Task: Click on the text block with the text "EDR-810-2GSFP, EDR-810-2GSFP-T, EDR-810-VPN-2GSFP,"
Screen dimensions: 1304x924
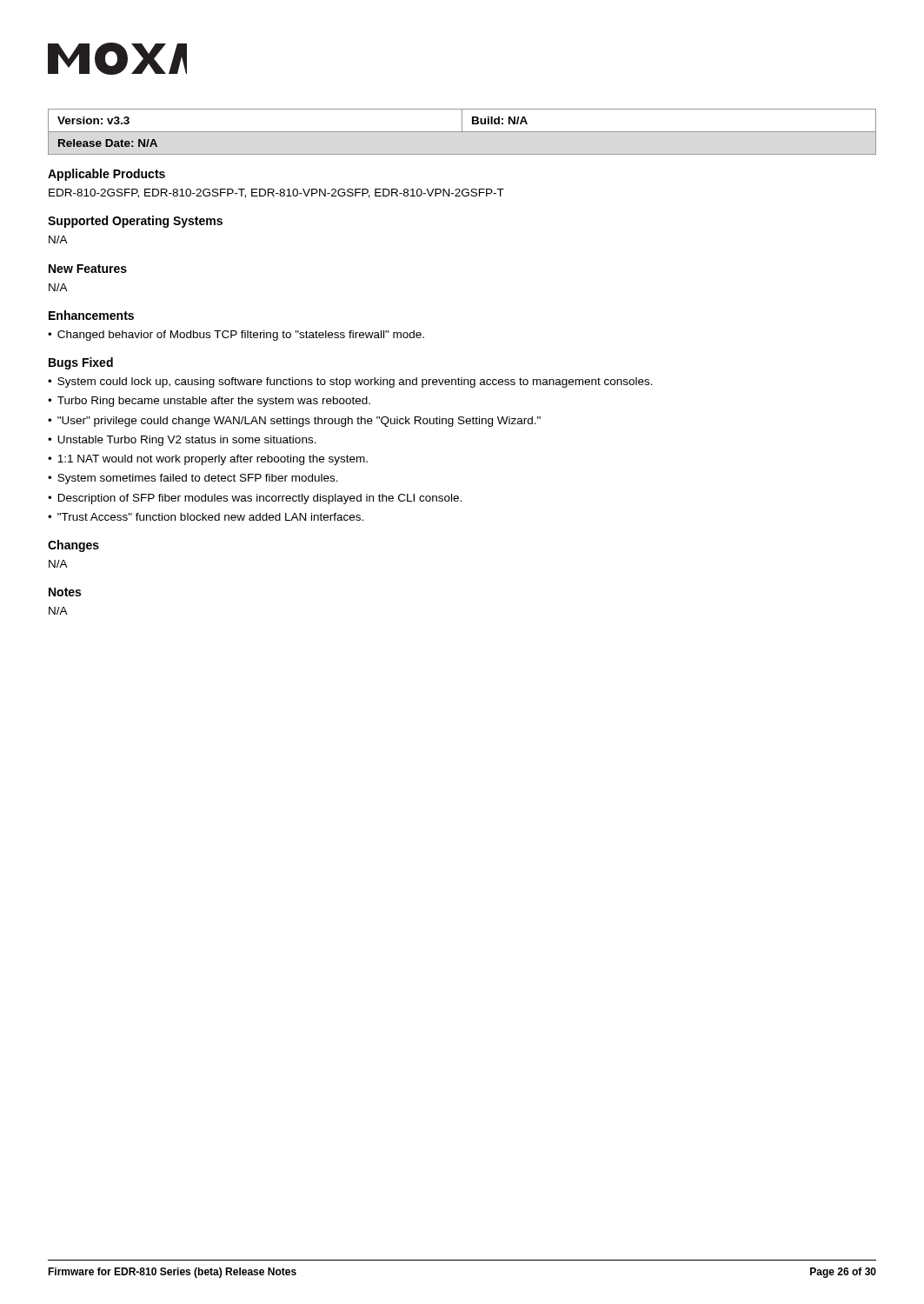Action: [276, 193]
